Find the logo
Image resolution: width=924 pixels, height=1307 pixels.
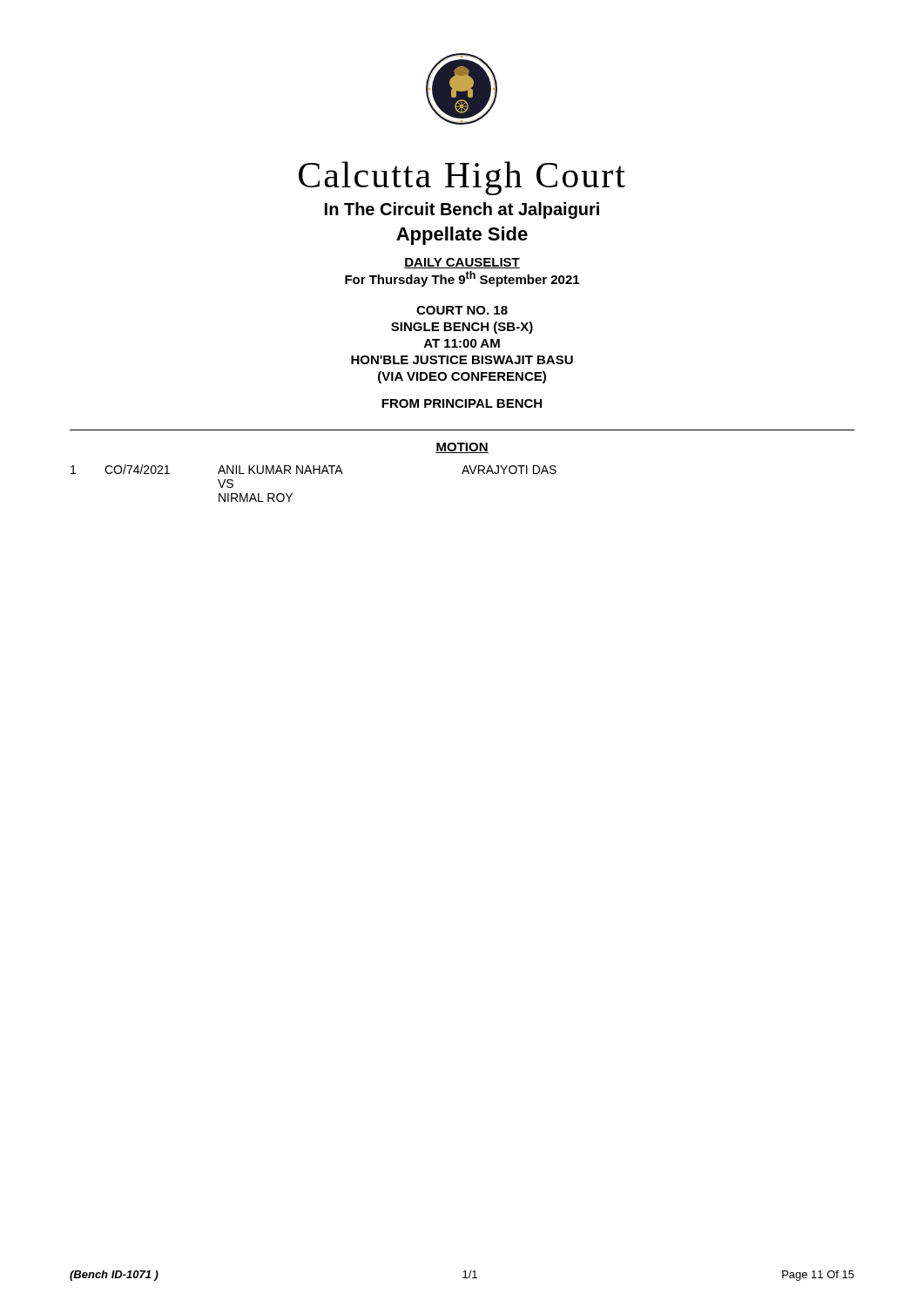[x=462, y=91]
